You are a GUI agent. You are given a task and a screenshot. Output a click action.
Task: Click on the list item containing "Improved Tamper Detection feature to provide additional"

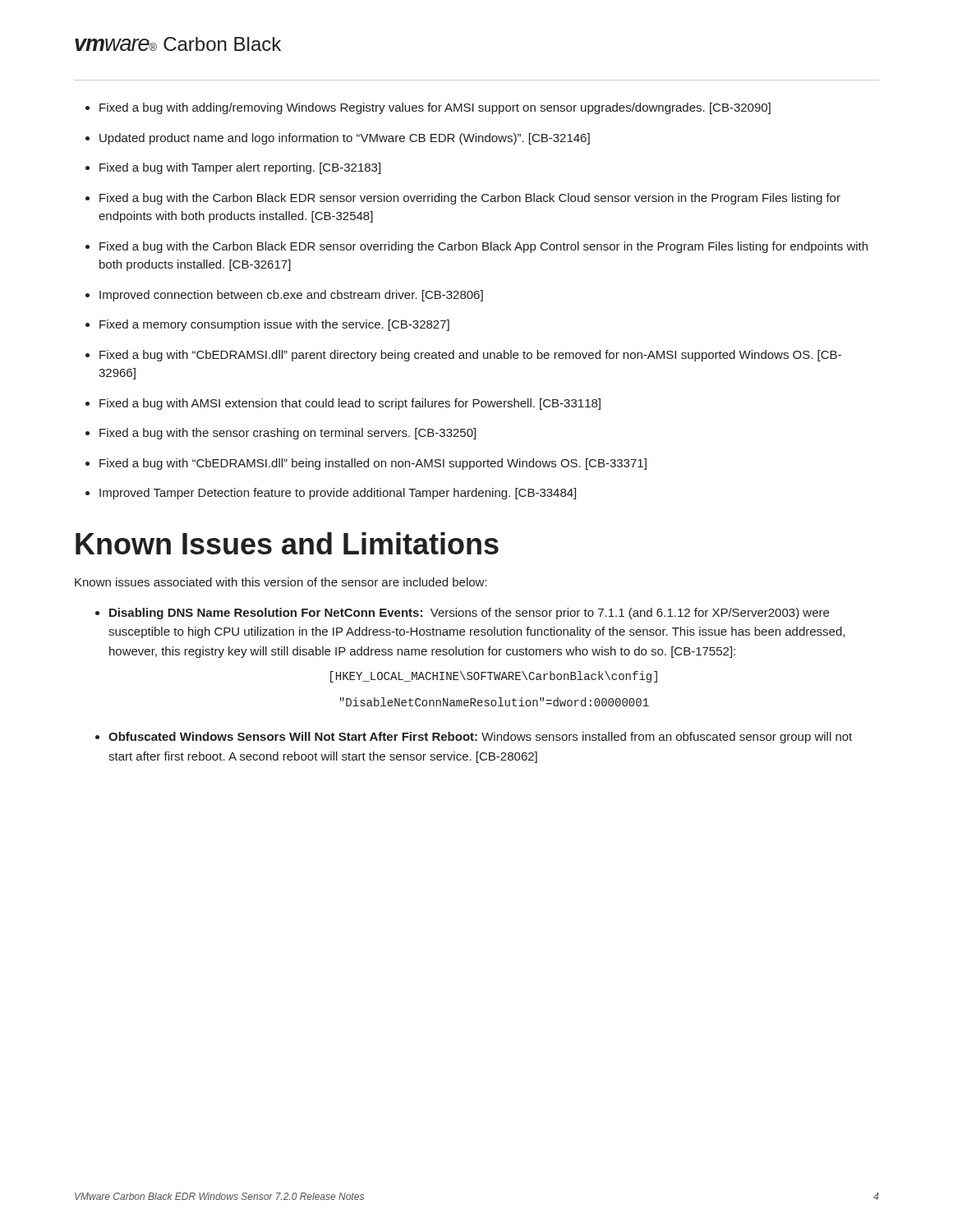click(489, 493)
